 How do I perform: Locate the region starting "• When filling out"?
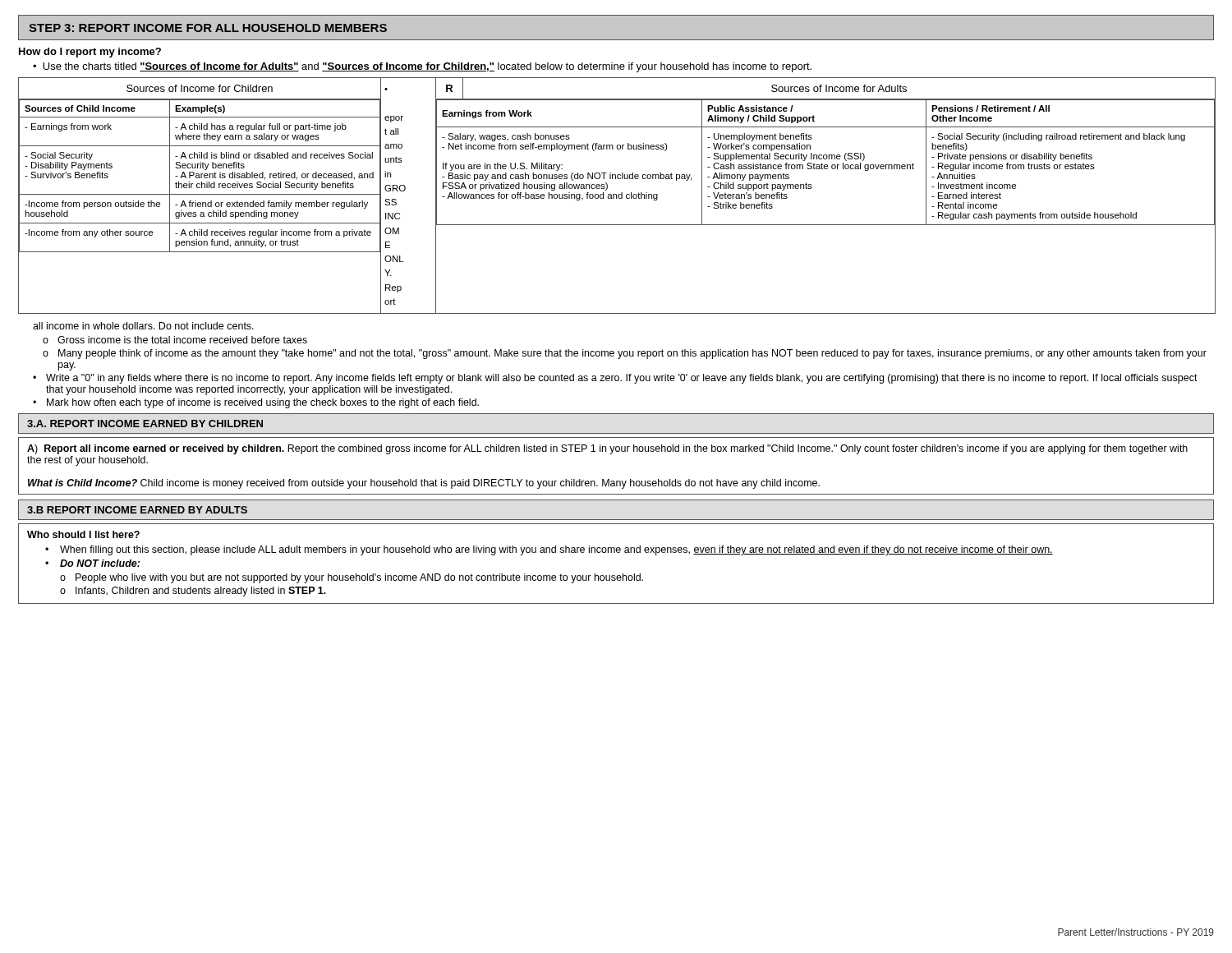tap(549, 550)
